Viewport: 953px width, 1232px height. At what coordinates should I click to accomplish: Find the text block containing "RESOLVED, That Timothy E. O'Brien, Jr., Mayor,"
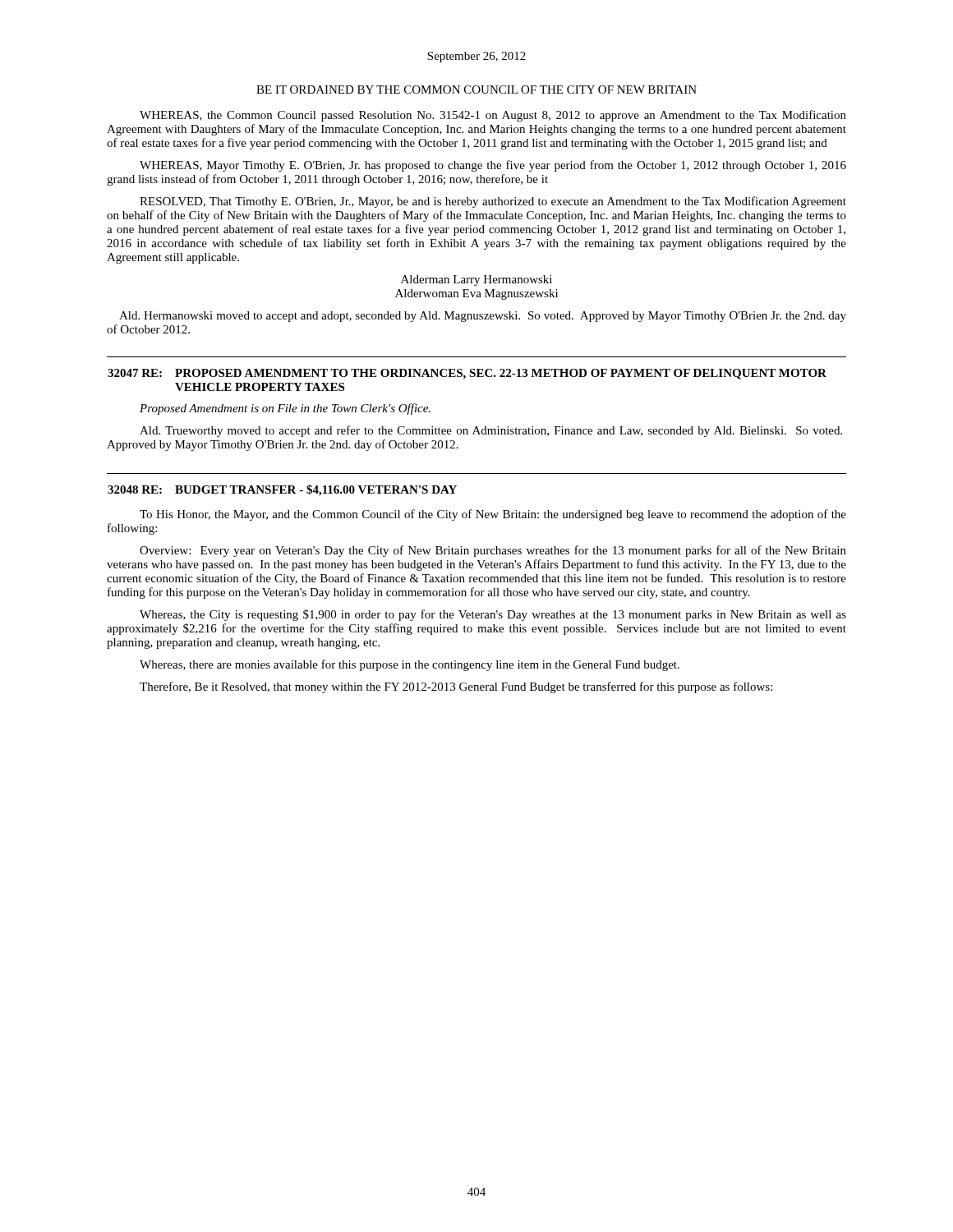tap(476, 229)
